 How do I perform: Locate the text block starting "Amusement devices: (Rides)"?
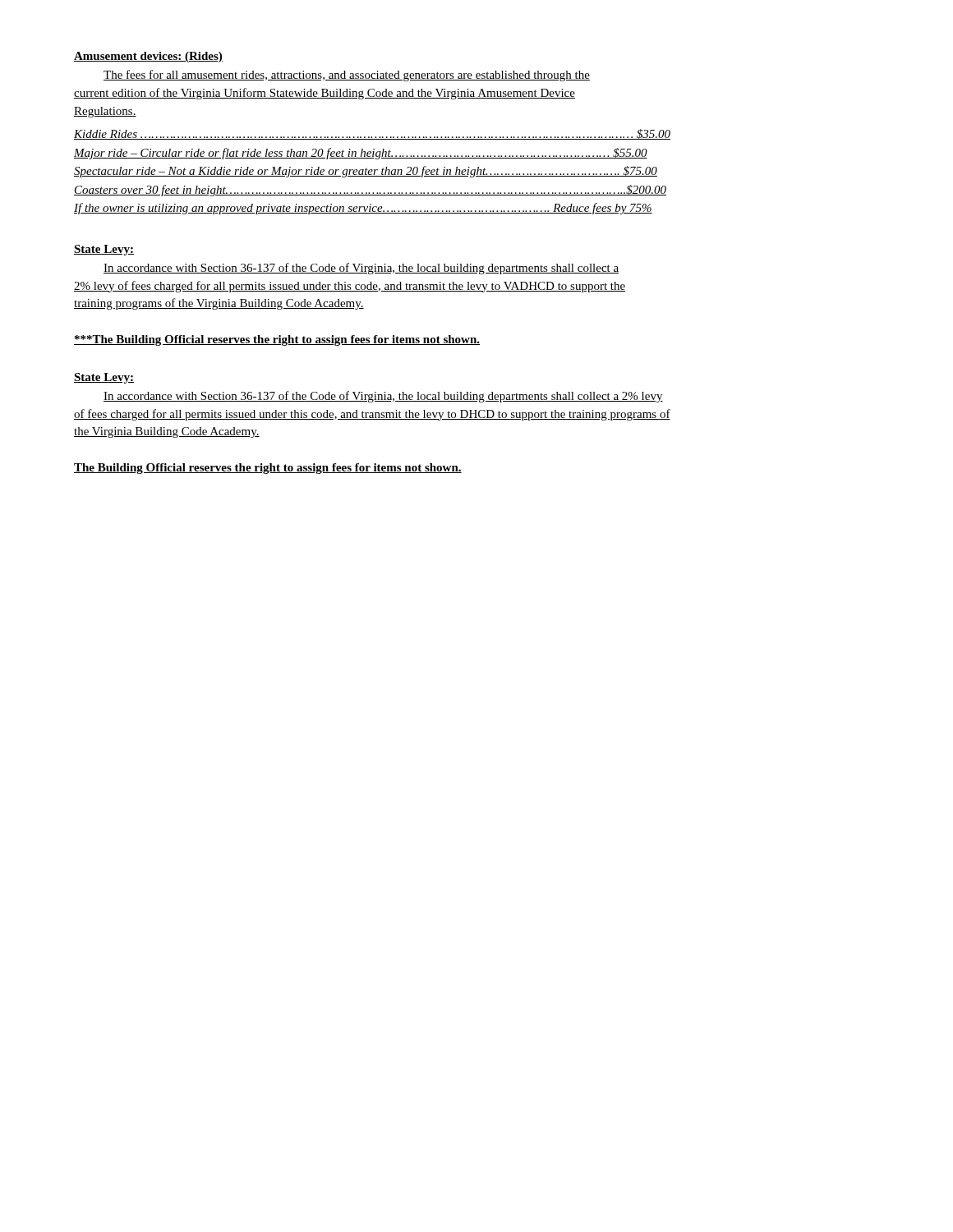tap(148, 56)
